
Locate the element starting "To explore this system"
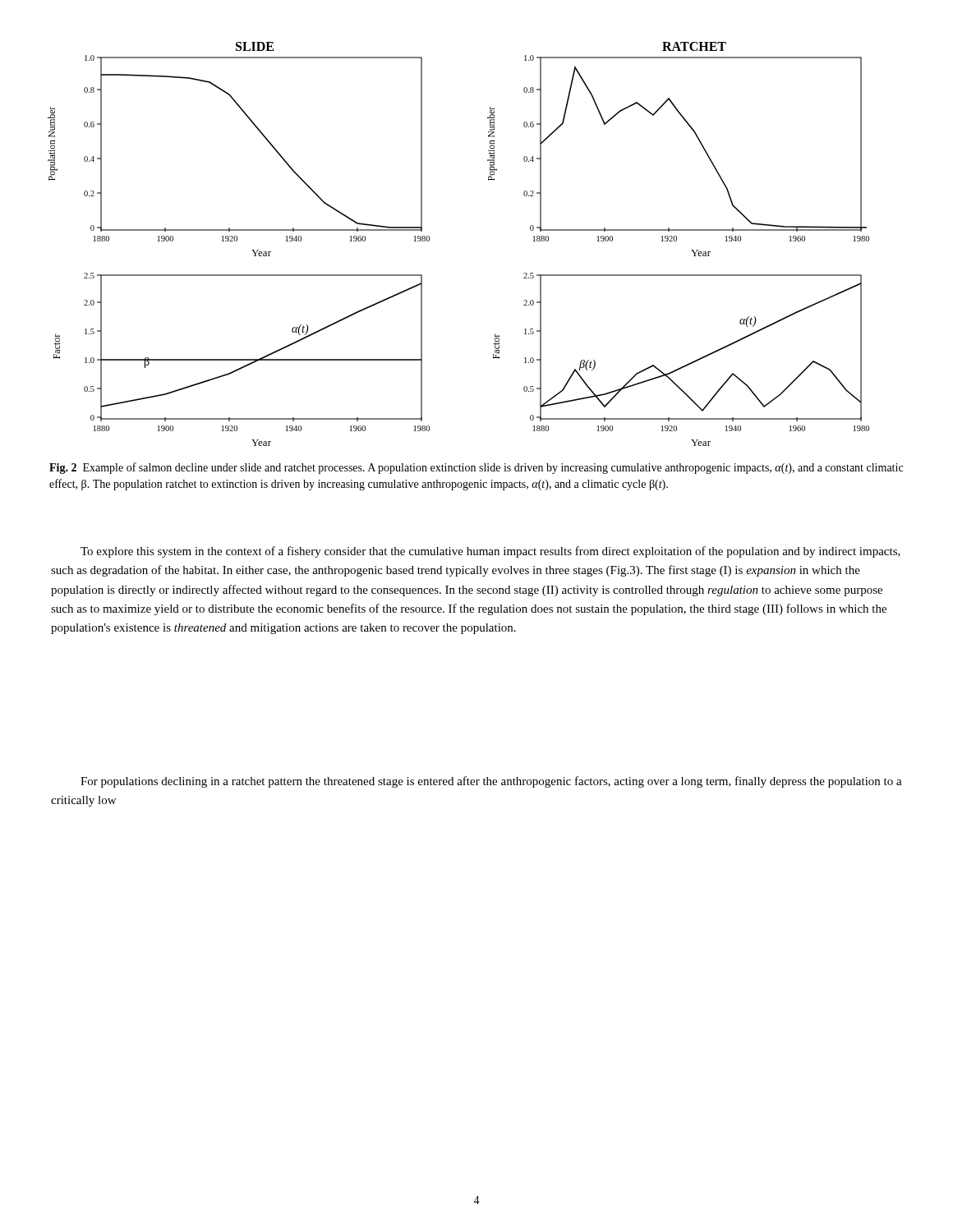(477, 590)
